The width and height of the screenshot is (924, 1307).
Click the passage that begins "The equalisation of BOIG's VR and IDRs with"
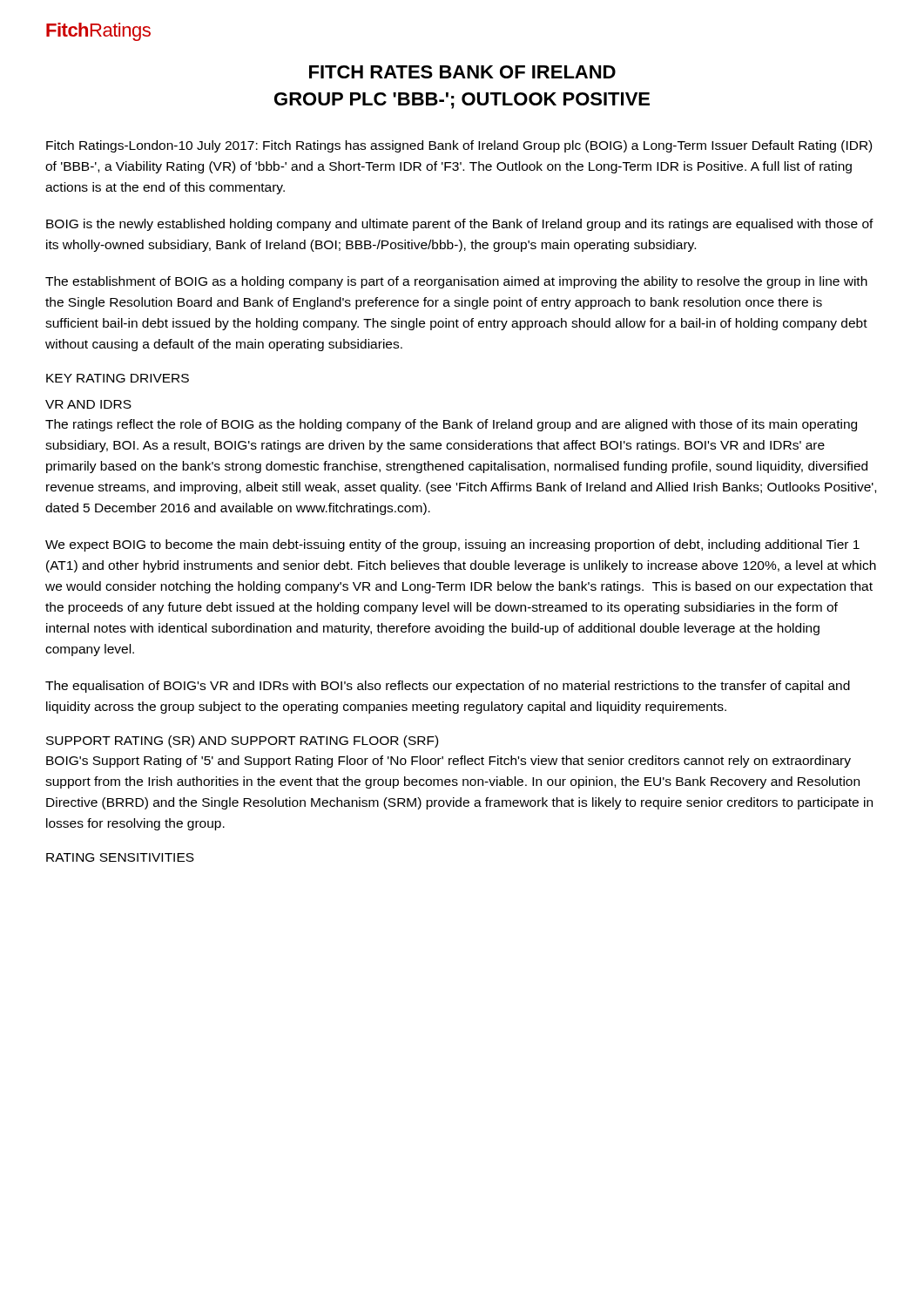pos(448,696)
